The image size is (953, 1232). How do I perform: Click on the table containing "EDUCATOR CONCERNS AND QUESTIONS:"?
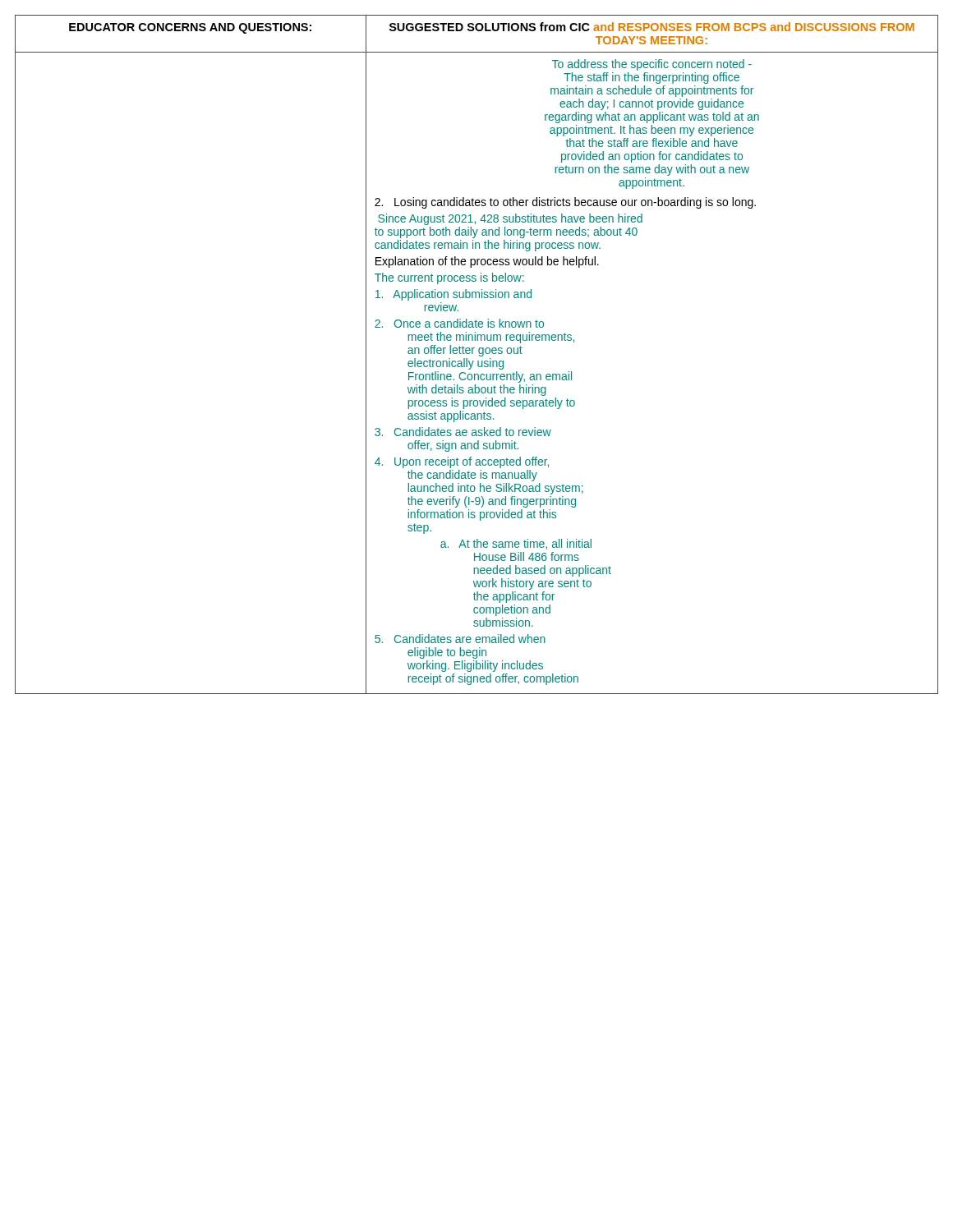[x=476, y=354]
